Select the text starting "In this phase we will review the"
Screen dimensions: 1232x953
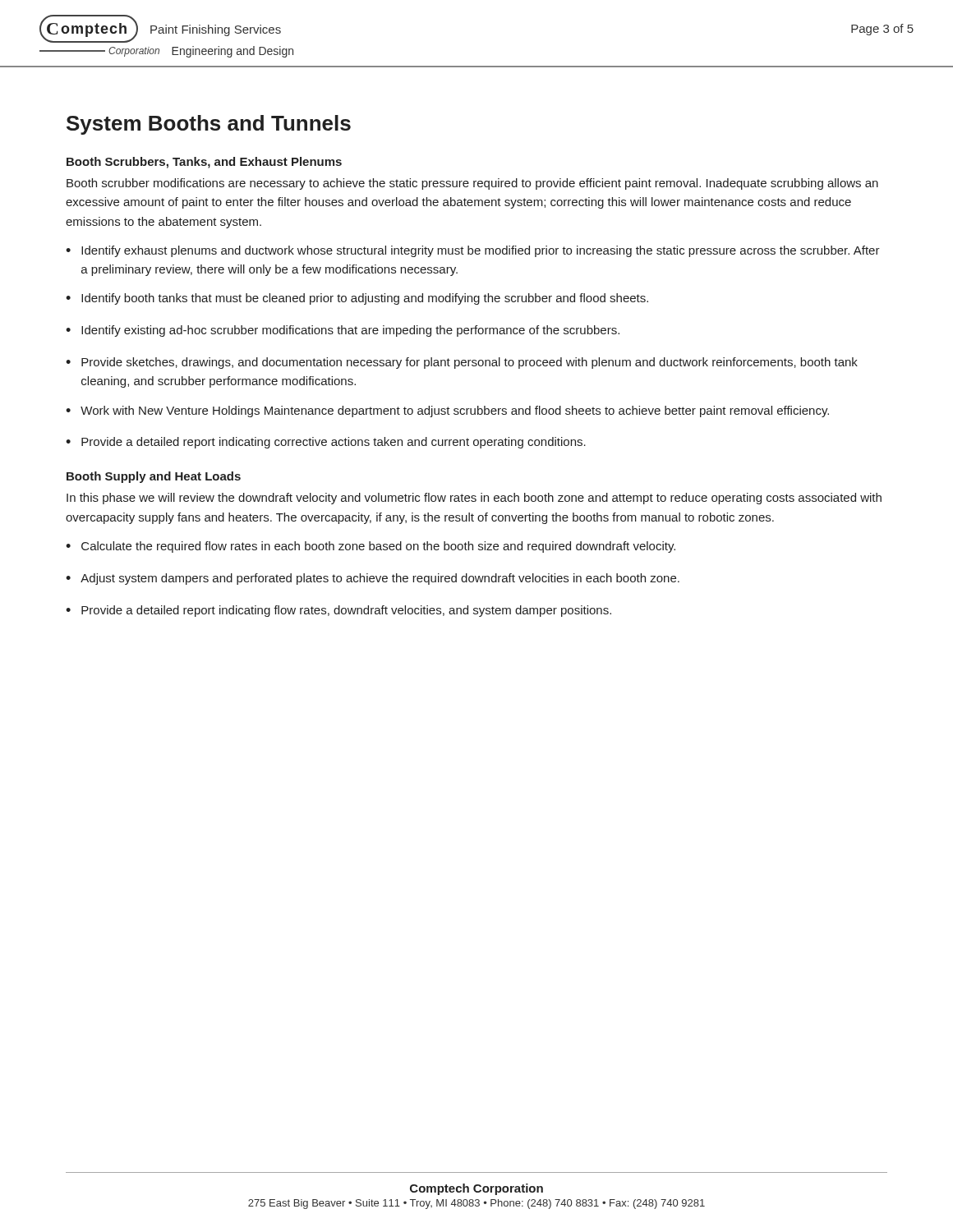pyautogui.click(x=474, y=507)
